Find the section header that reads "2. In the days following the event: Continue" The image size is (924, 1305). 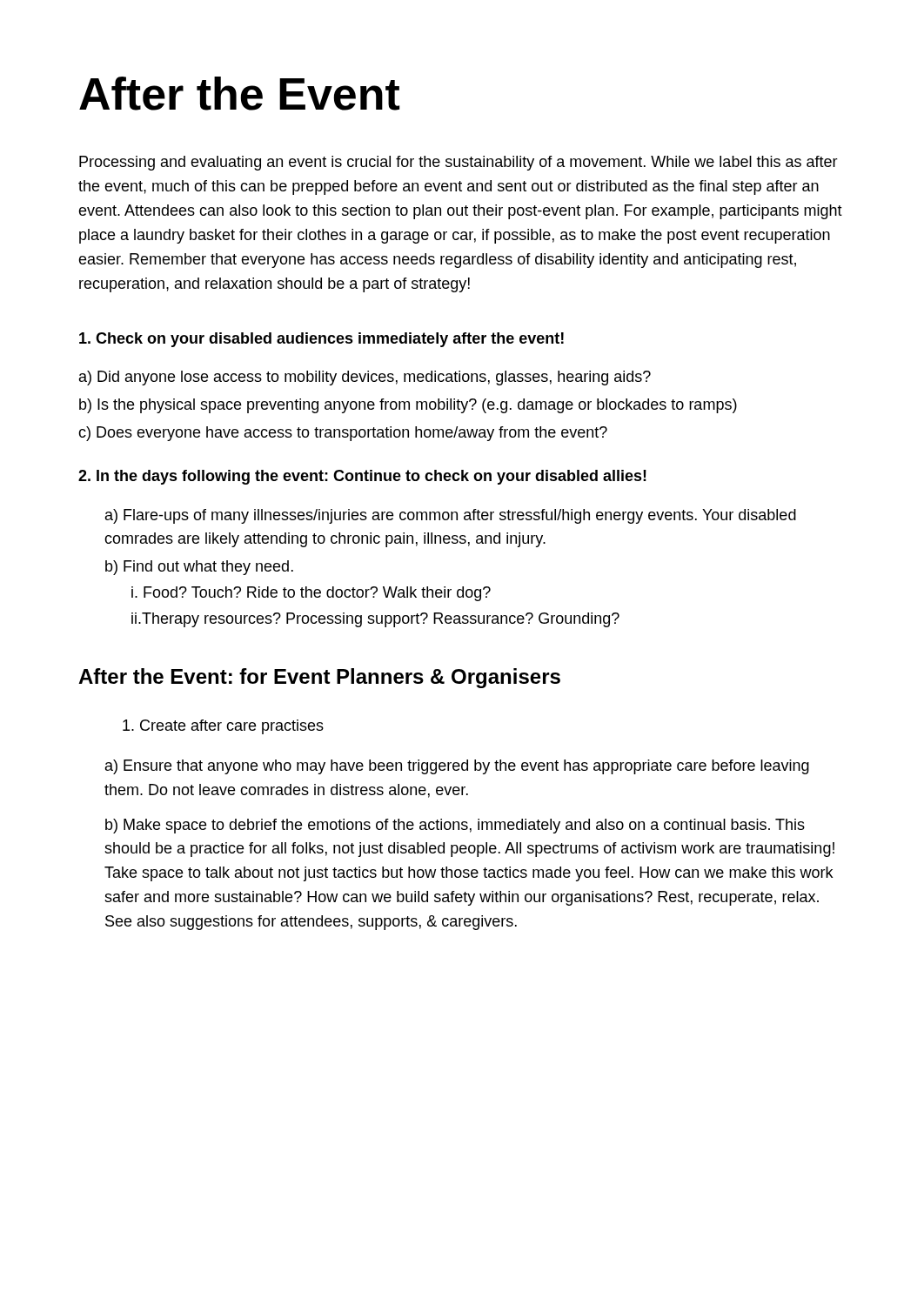[x=363, y=477]
